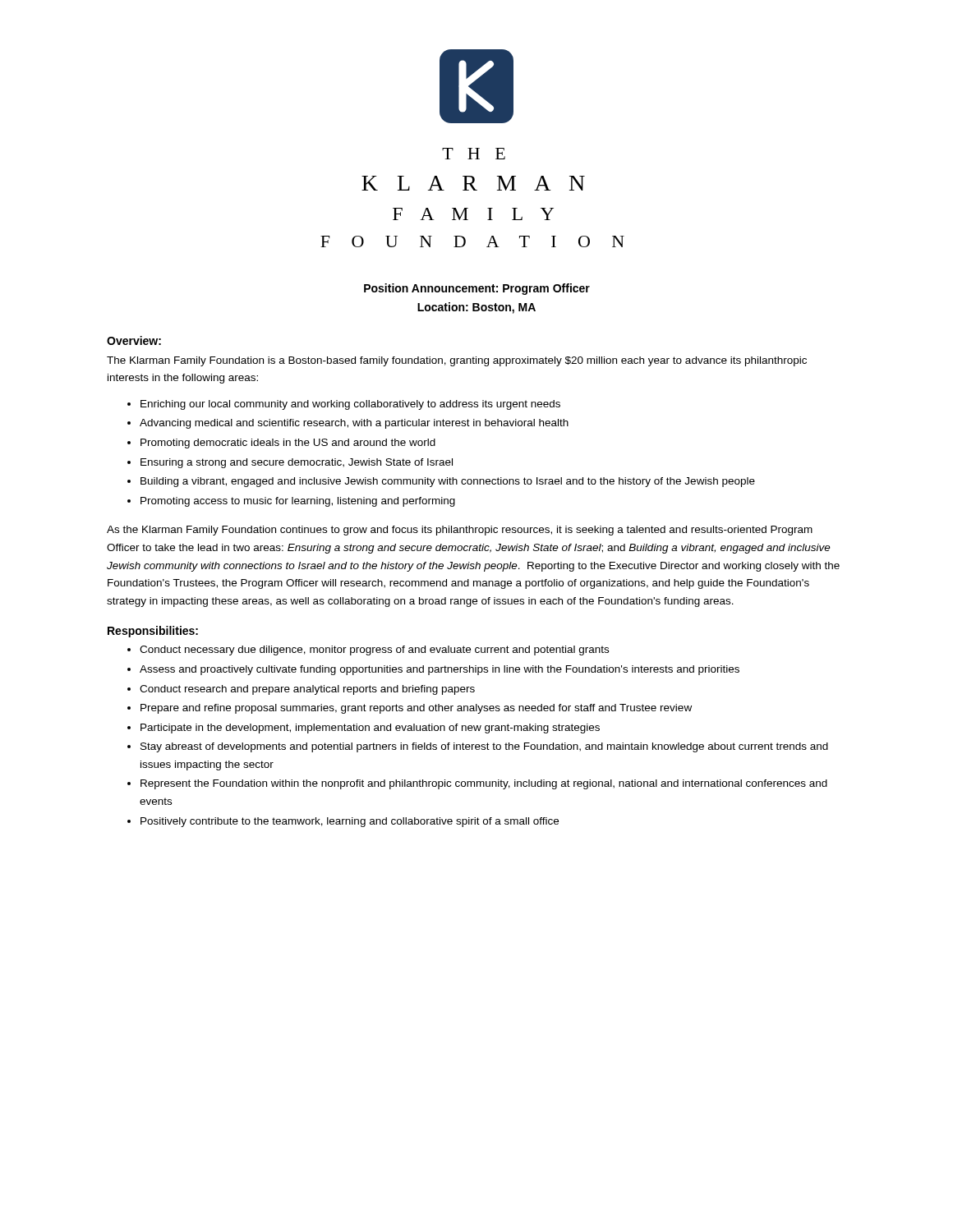The height and width of the screenshot is (1232, 953).
Task: Navigate to the passage starting "Represent the Foundation"
Action: tap(484, 792)
